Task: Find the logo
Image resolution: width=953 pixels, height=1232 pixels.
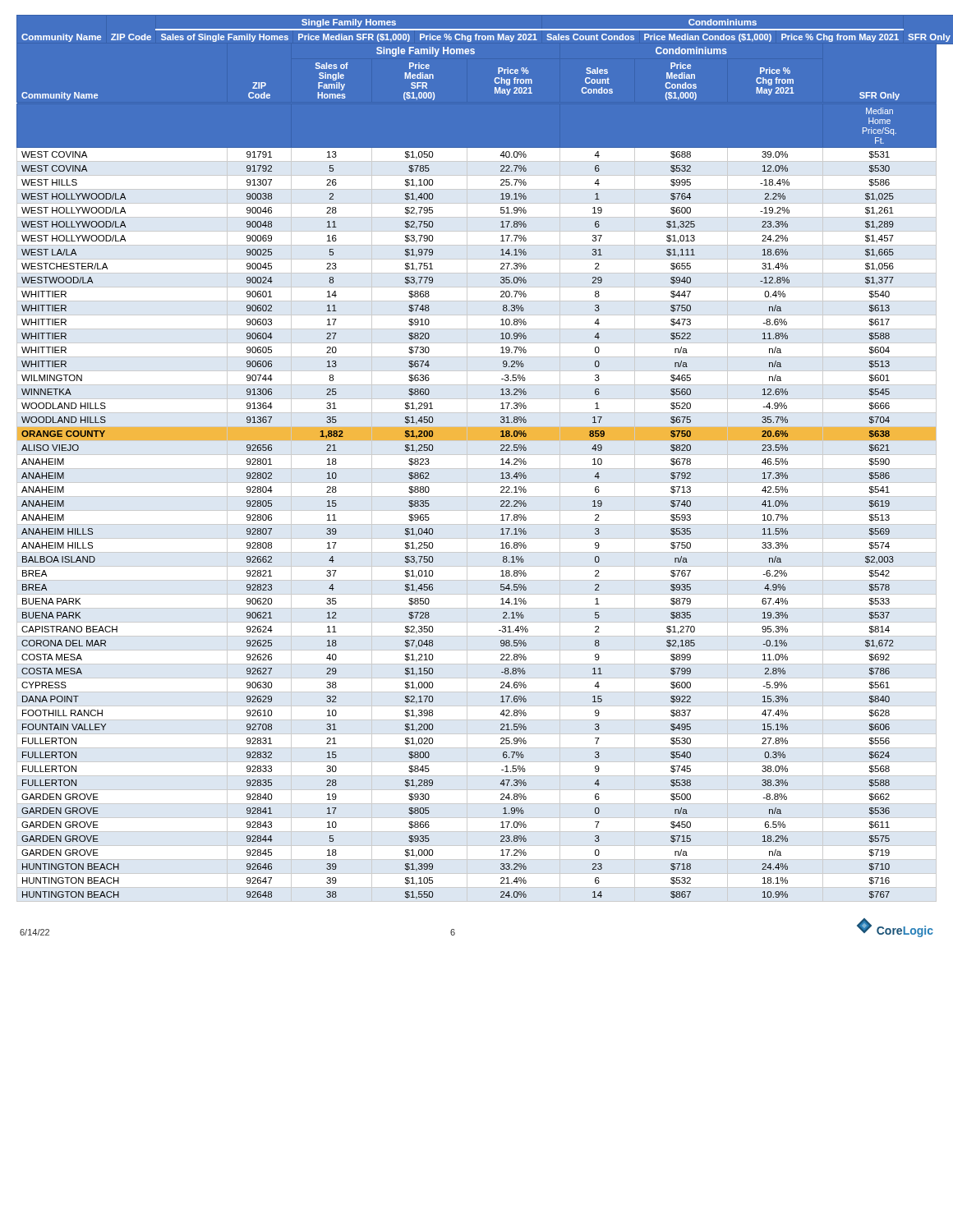Action: point(894,927)
